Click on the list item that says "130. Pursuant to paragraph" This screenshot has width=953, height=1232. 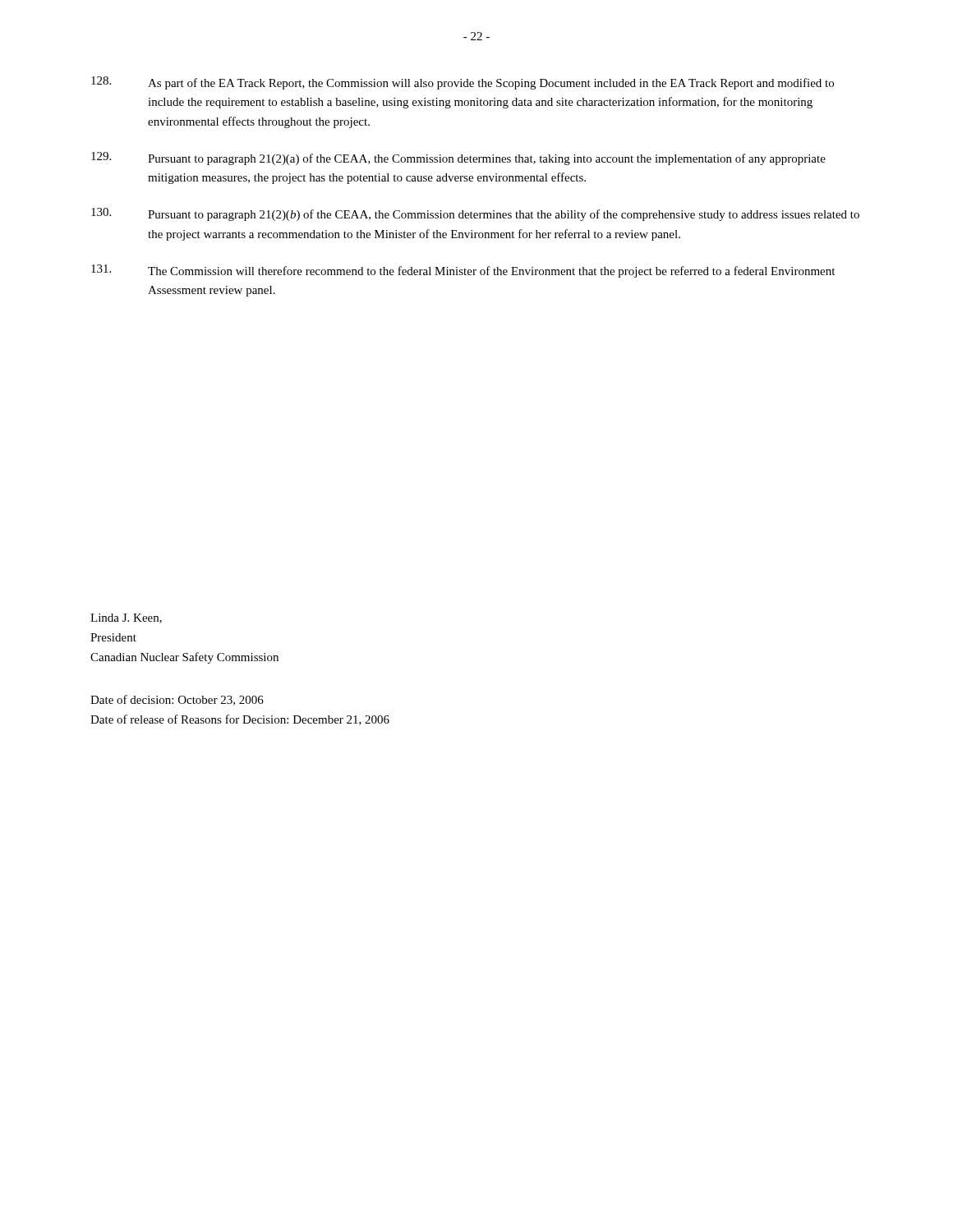(476, 225)
